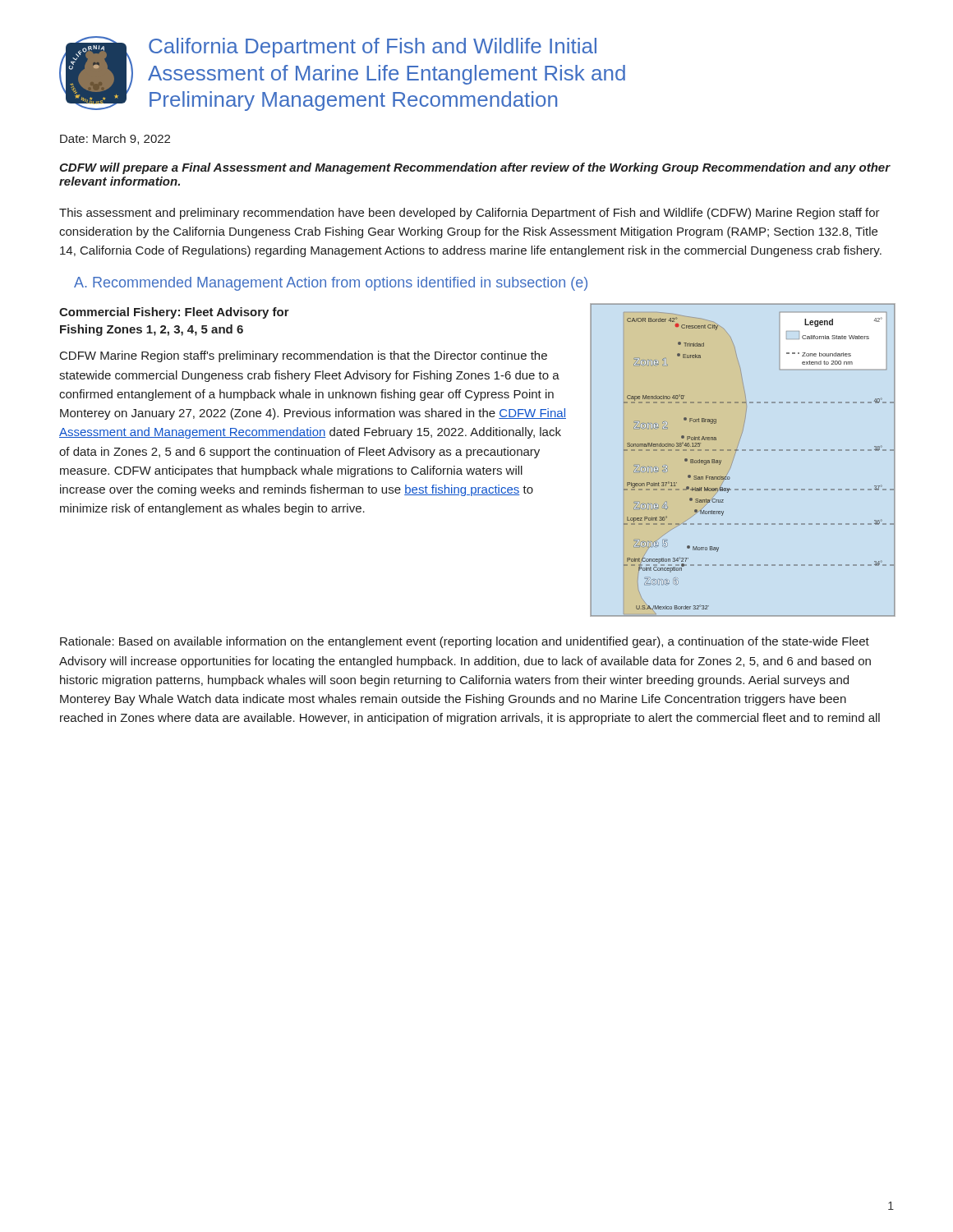Select the map
The width and height of the screenshot is (953, 1232).
pos(742,460)
